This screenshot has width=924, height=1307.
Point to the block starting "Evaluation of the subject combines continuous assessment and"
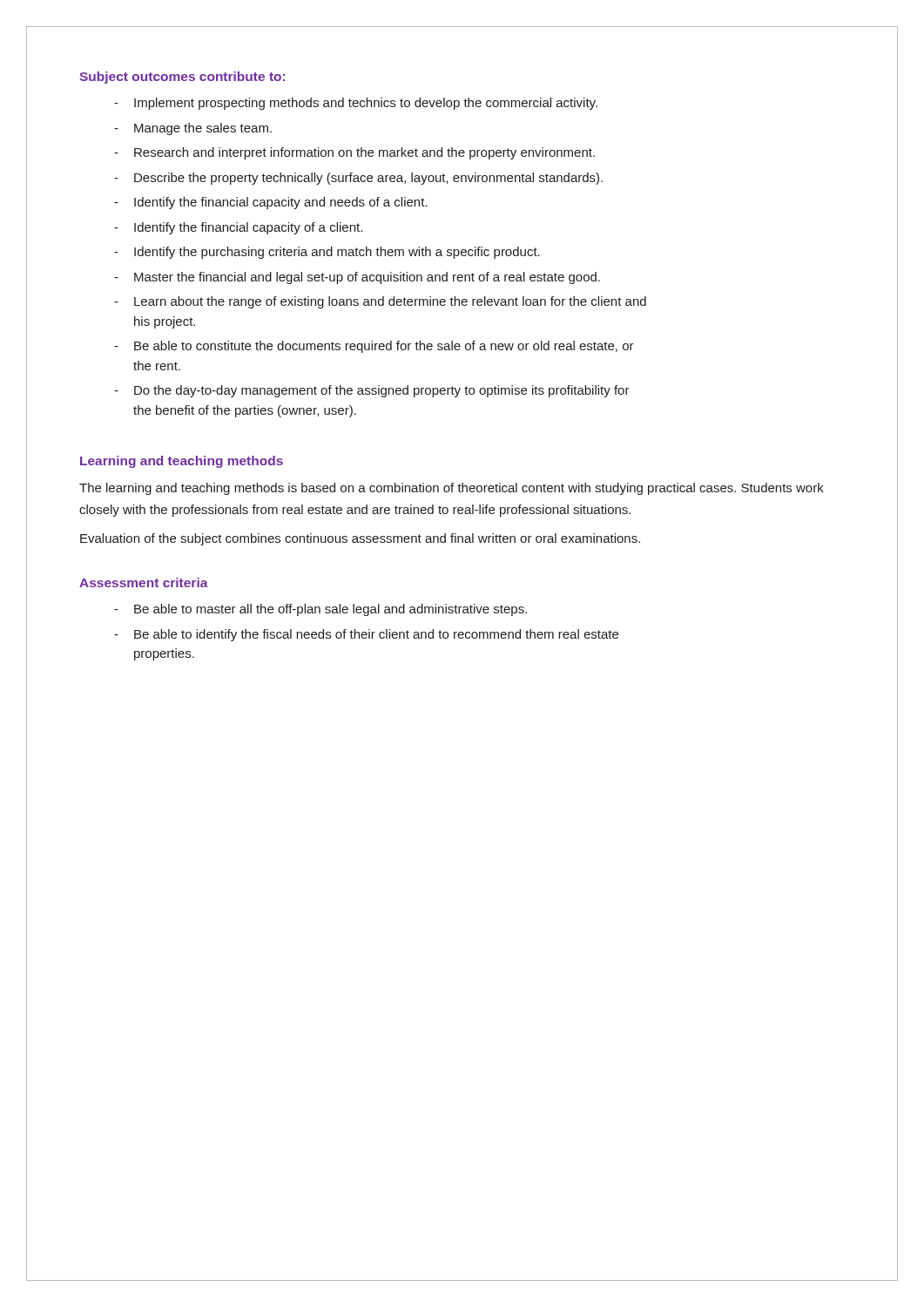[x=360, y=538]
